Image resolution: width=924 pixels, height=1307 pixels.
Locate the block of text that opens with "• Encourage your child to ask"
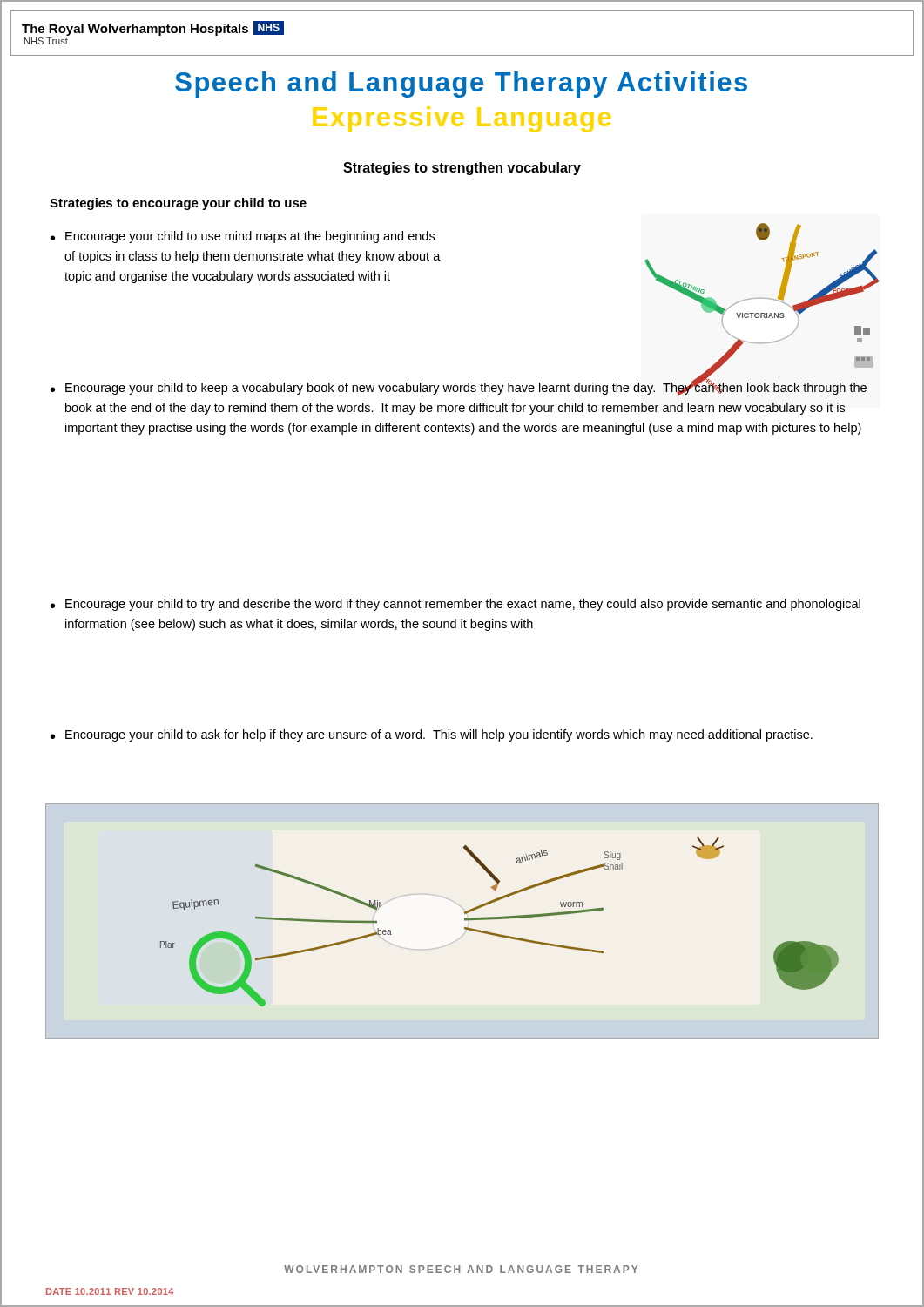pos(462,738)
